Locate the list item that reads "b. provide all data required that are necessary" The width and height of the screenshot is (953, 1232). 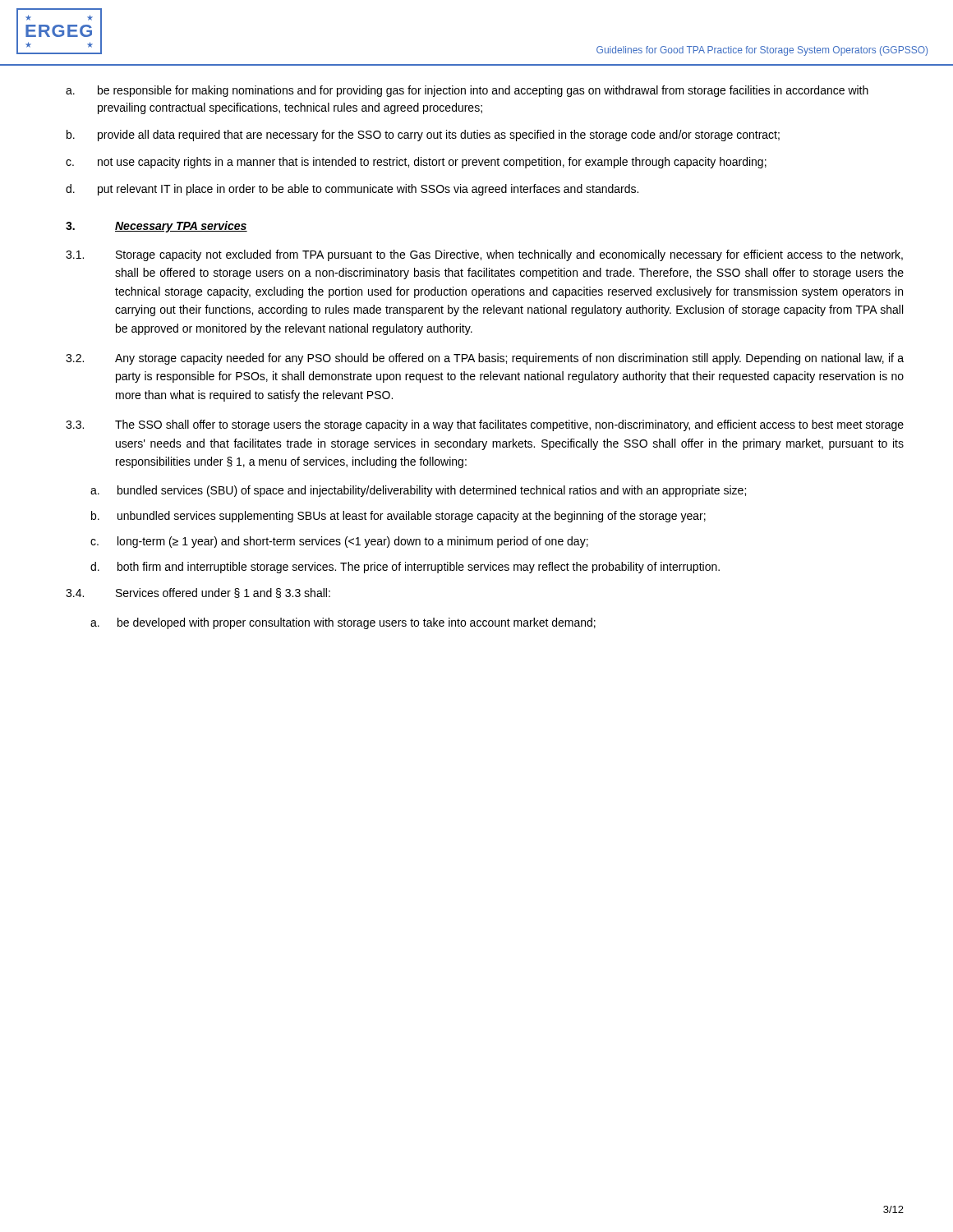coord(485,135)
